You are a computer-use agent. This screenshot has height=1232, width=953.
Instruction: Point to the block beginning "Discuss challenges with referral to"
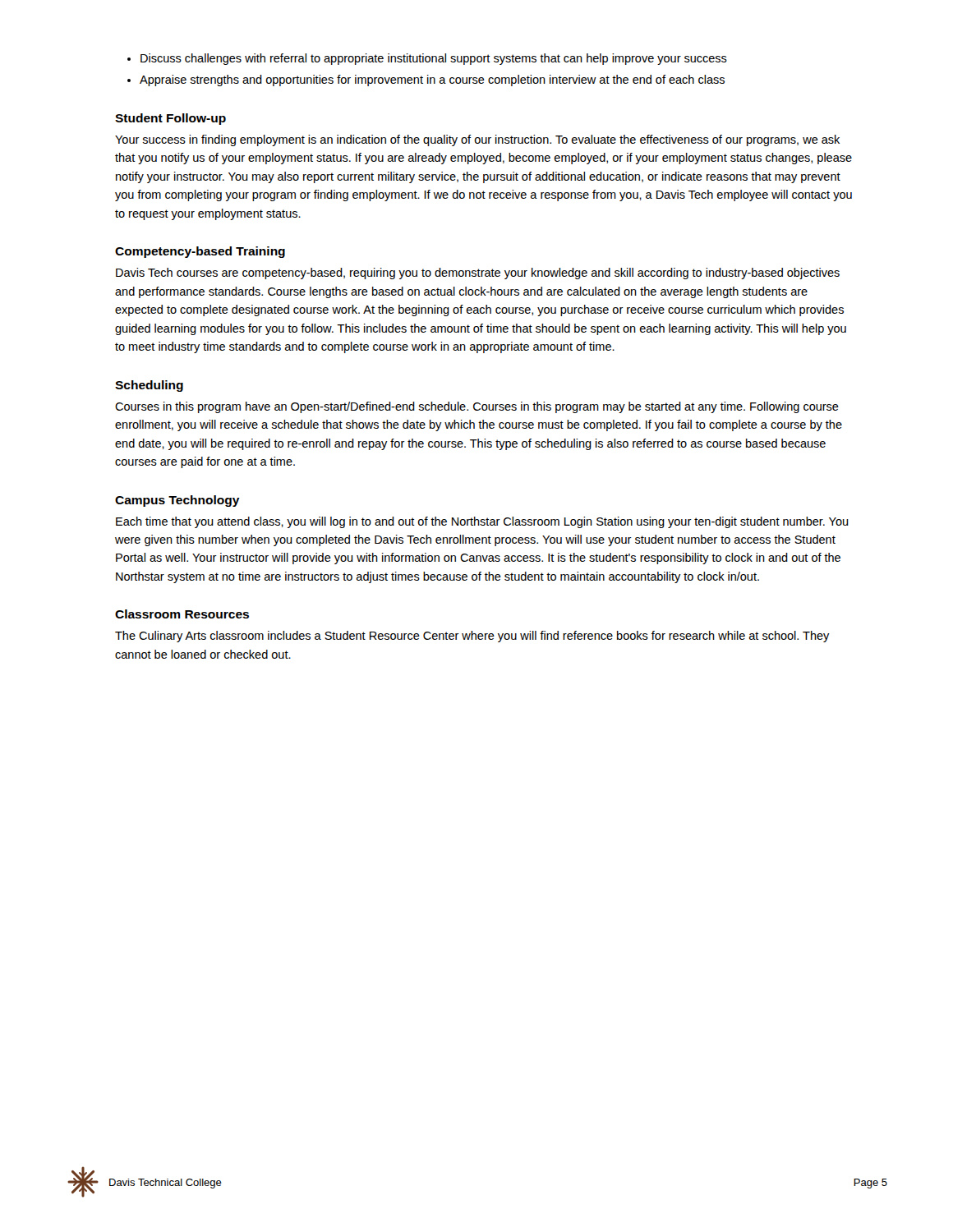[x=433, y=58]
